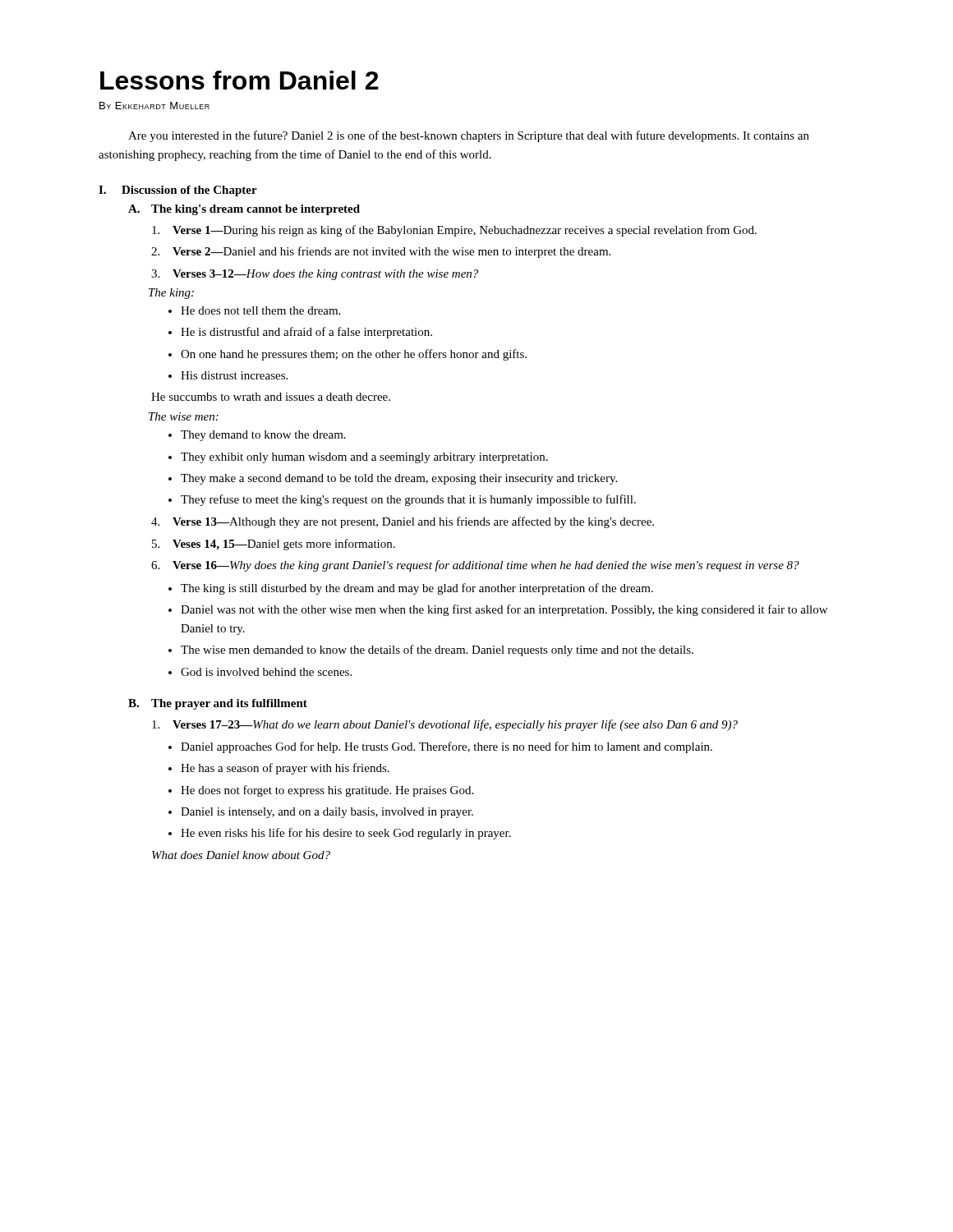Locate the block starting "B. The prayer and its fulfillment"
953x1232 pixels.
[218, 704]
